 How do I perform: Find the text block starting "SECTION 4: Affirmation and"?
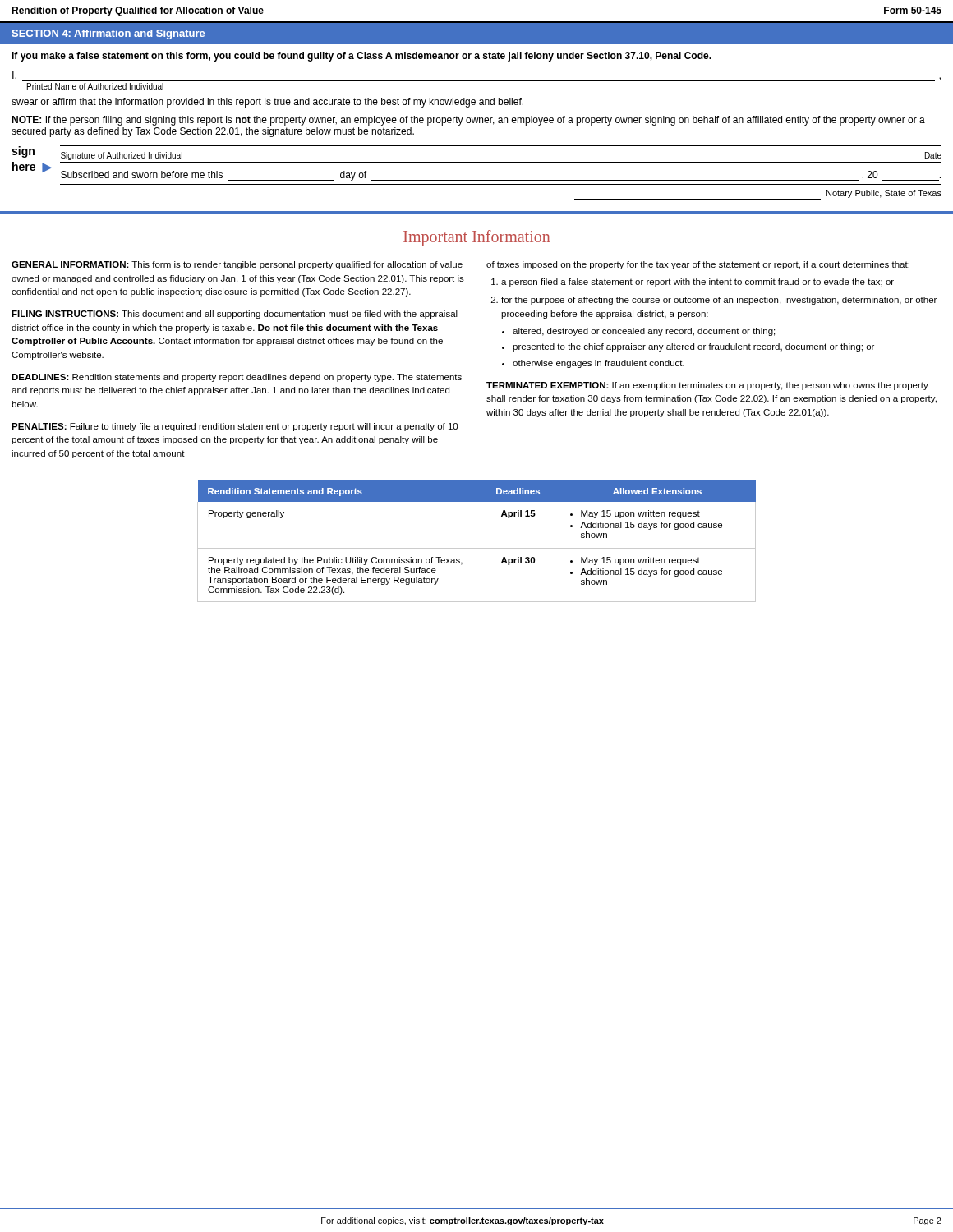coord(108,33)
